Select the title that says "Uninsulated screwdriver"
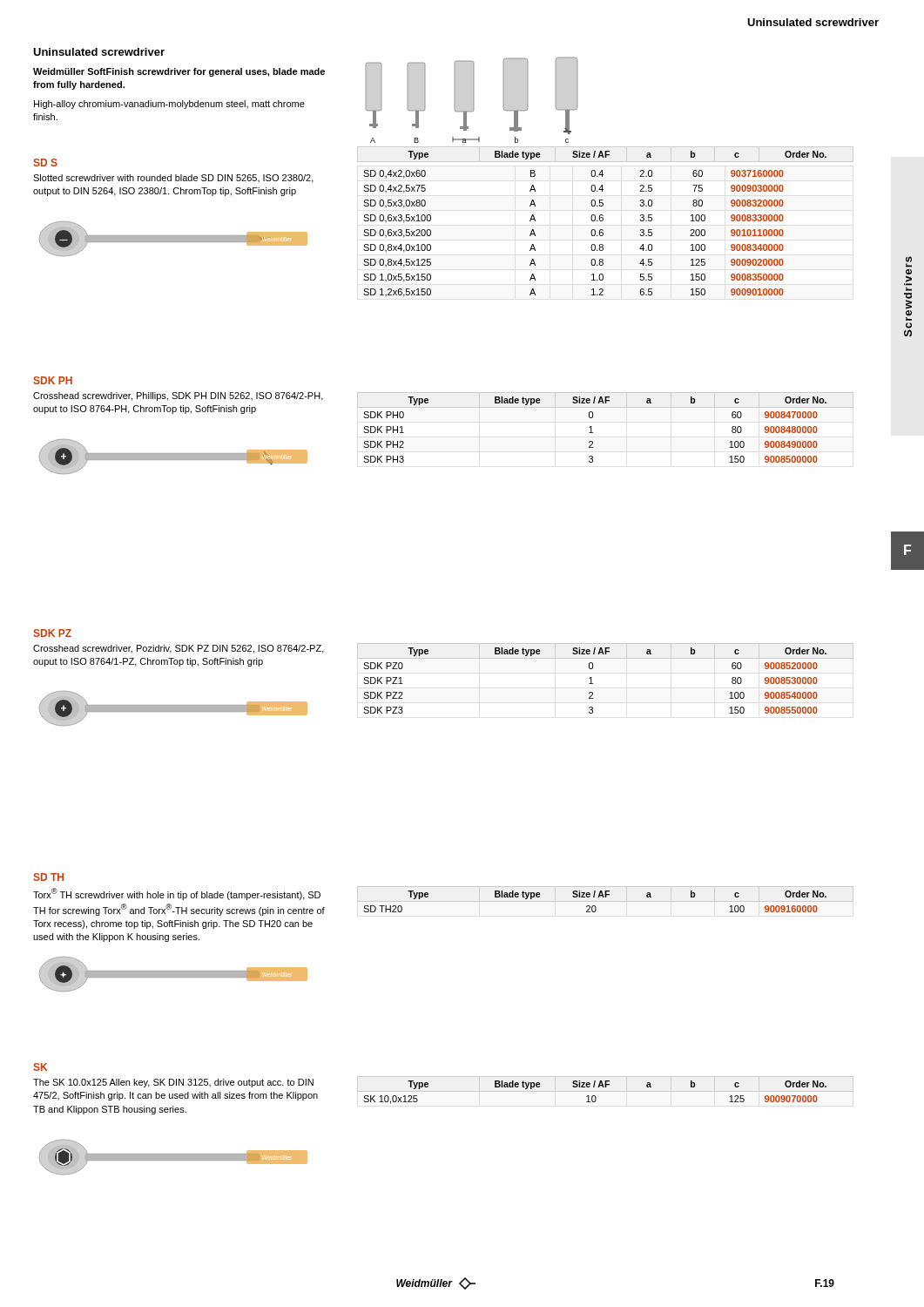Image resolution: width=924 pixels, height=1307 pixels. (x=99, y=52)
